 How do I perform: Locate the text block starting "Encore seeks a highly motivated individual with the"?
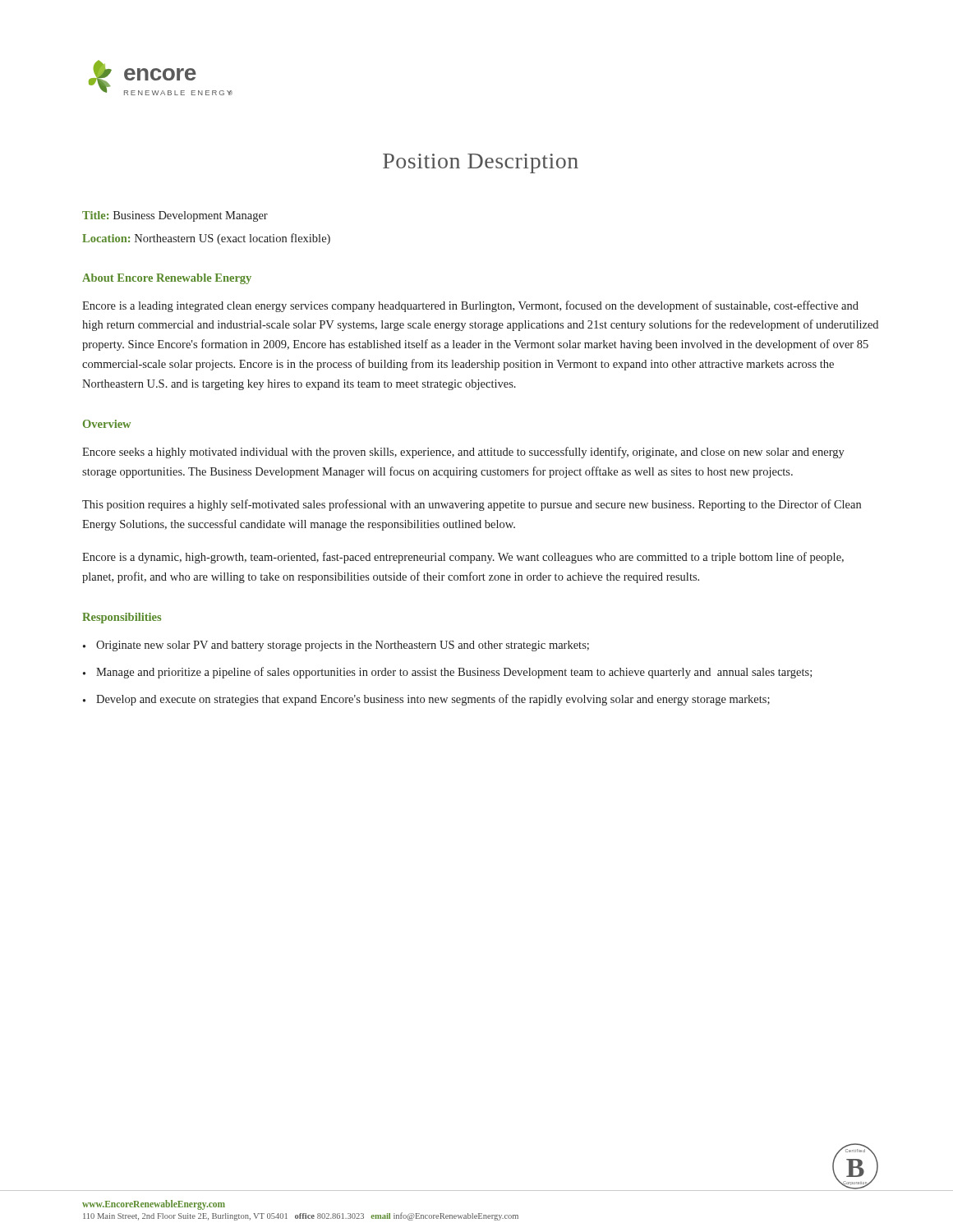(481, 462)
